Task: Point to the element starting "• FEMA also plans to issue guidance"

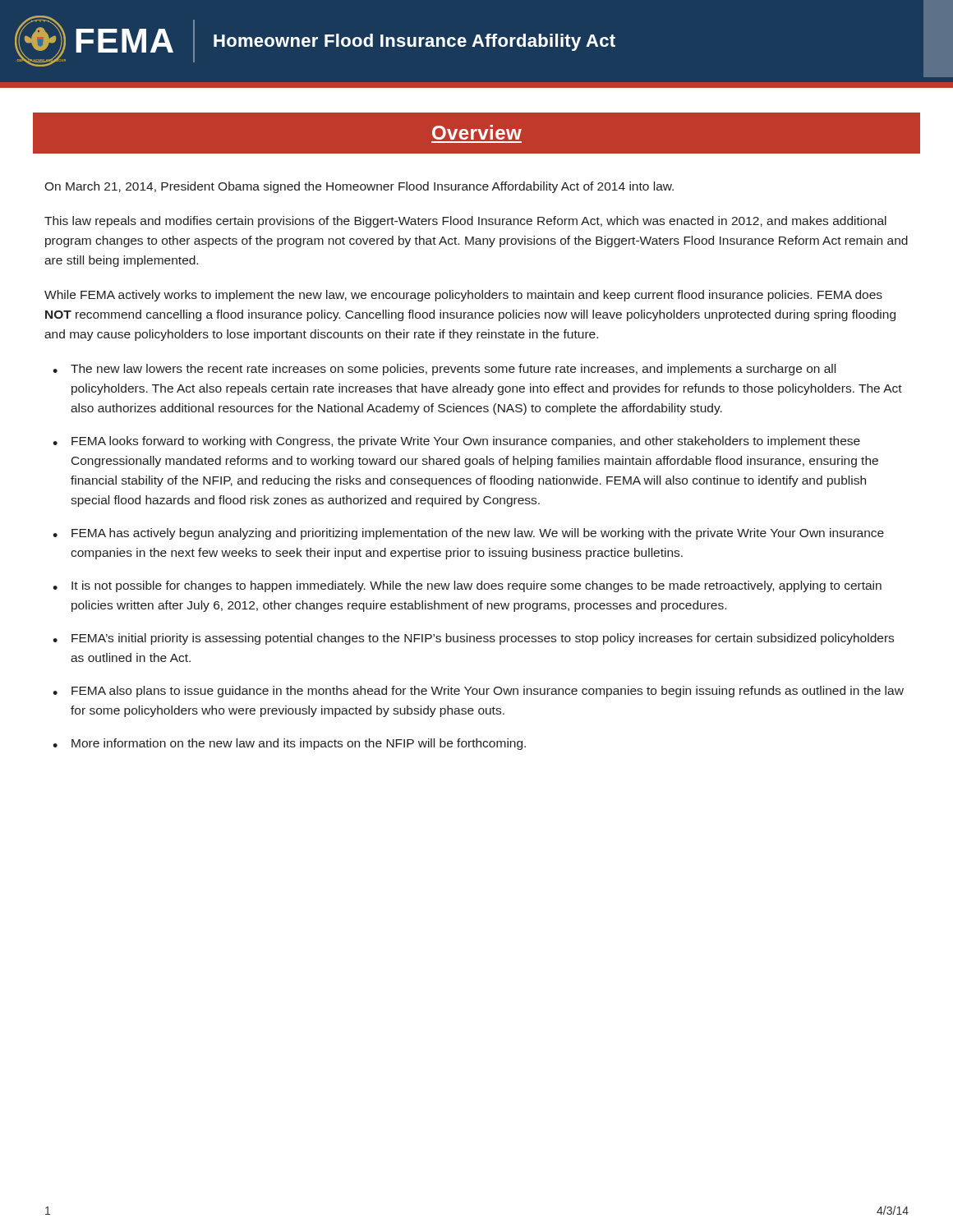Action: click(x=481, y=701)
